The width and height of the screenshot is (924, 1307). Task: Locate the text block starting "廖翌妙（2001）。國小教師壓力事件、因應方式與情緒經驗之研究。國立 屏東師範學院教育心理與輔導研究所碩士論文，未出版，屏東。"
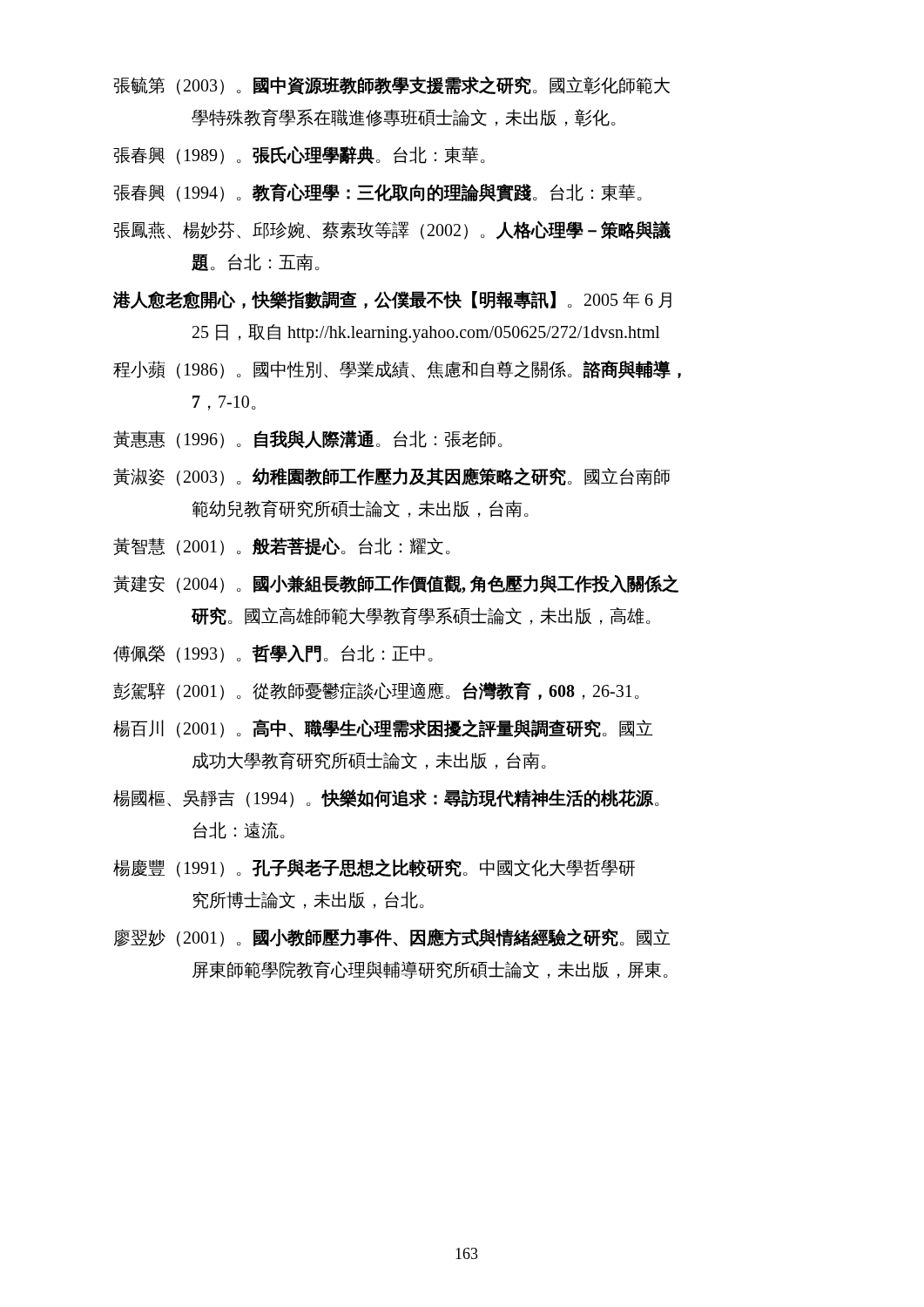396,954
